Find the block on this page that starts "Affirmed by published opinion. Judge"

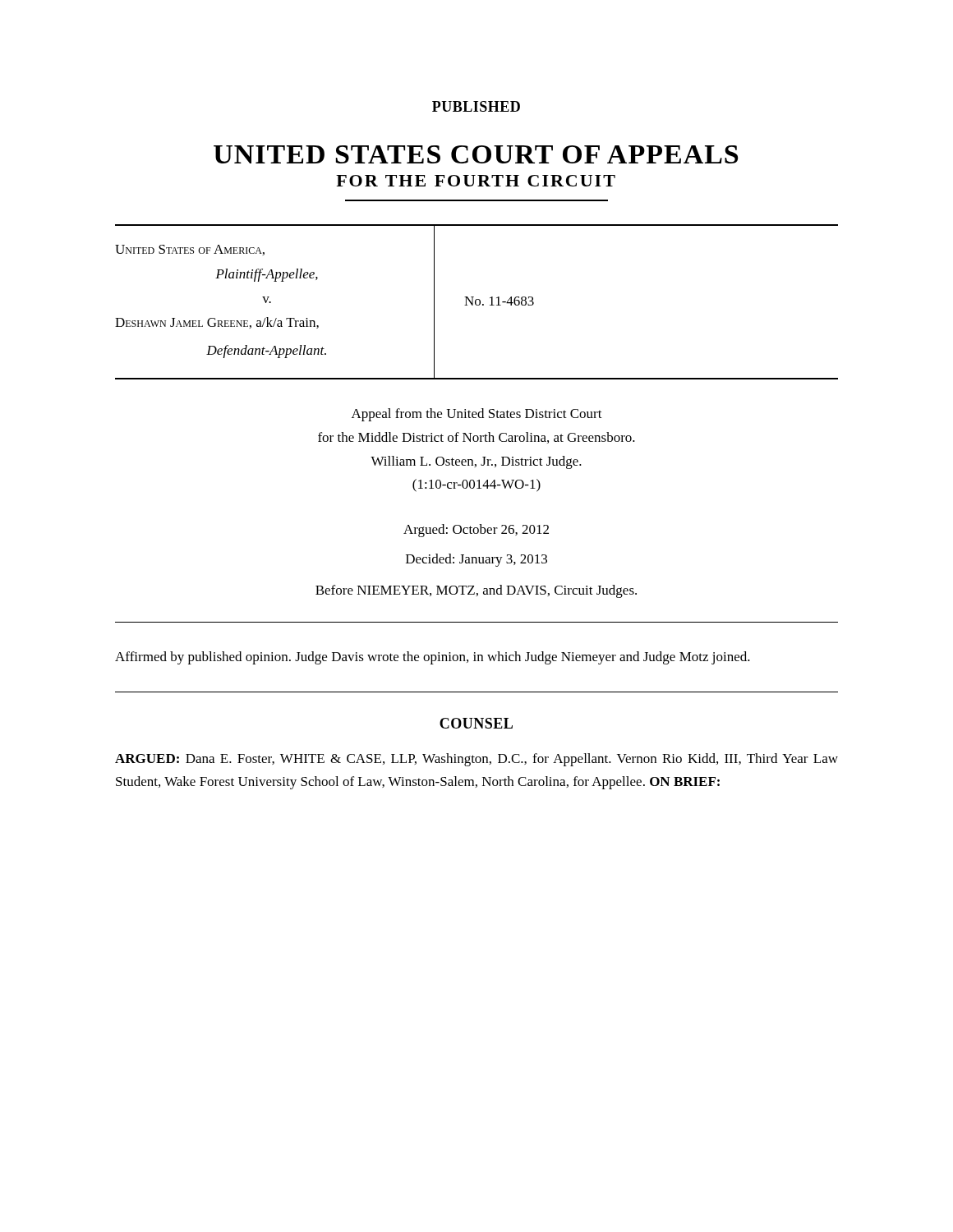tap(433, 656)
